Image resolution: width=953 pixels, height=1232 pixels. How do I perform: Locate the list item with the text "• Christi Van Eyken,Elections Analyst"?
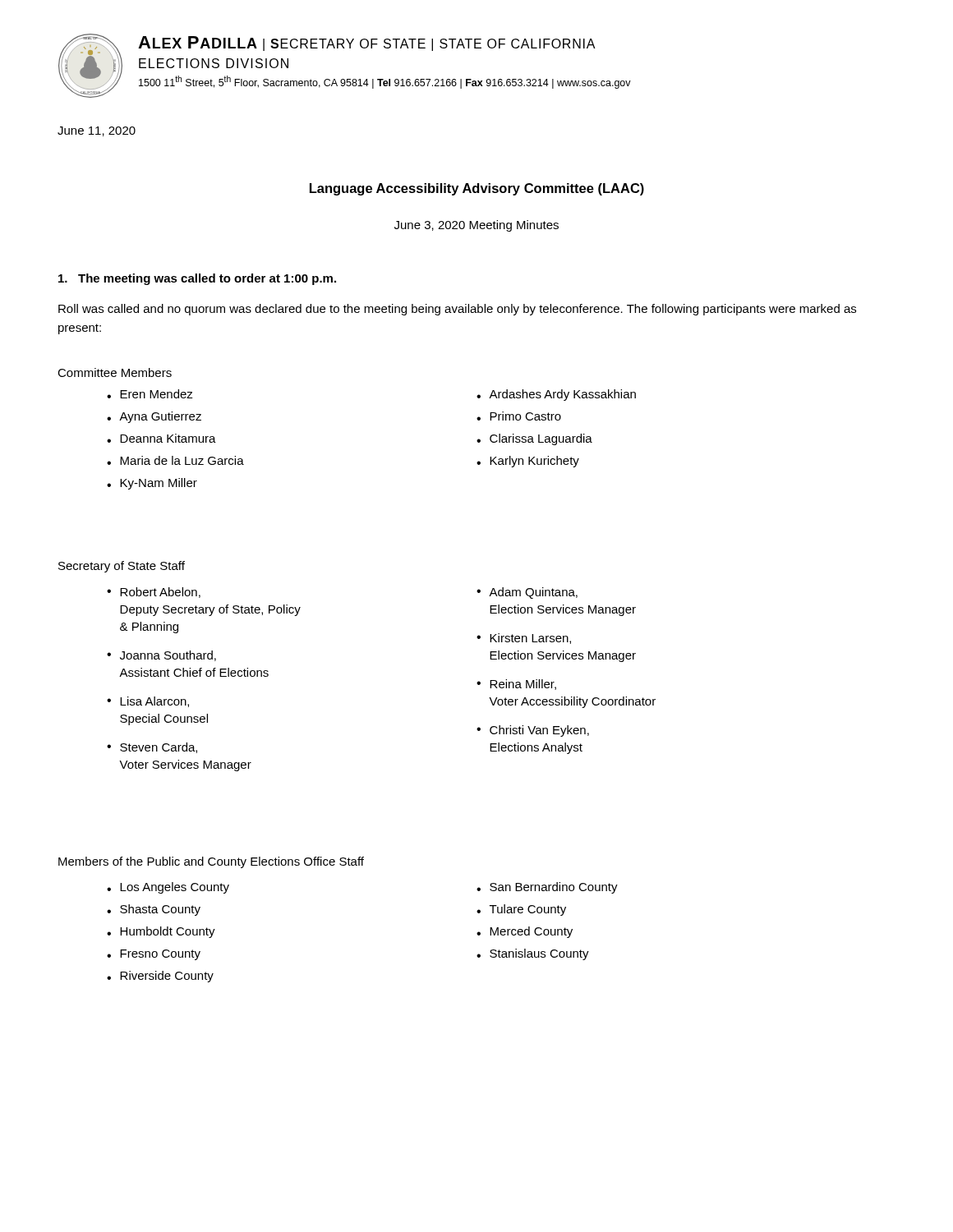tap(533, 738)
